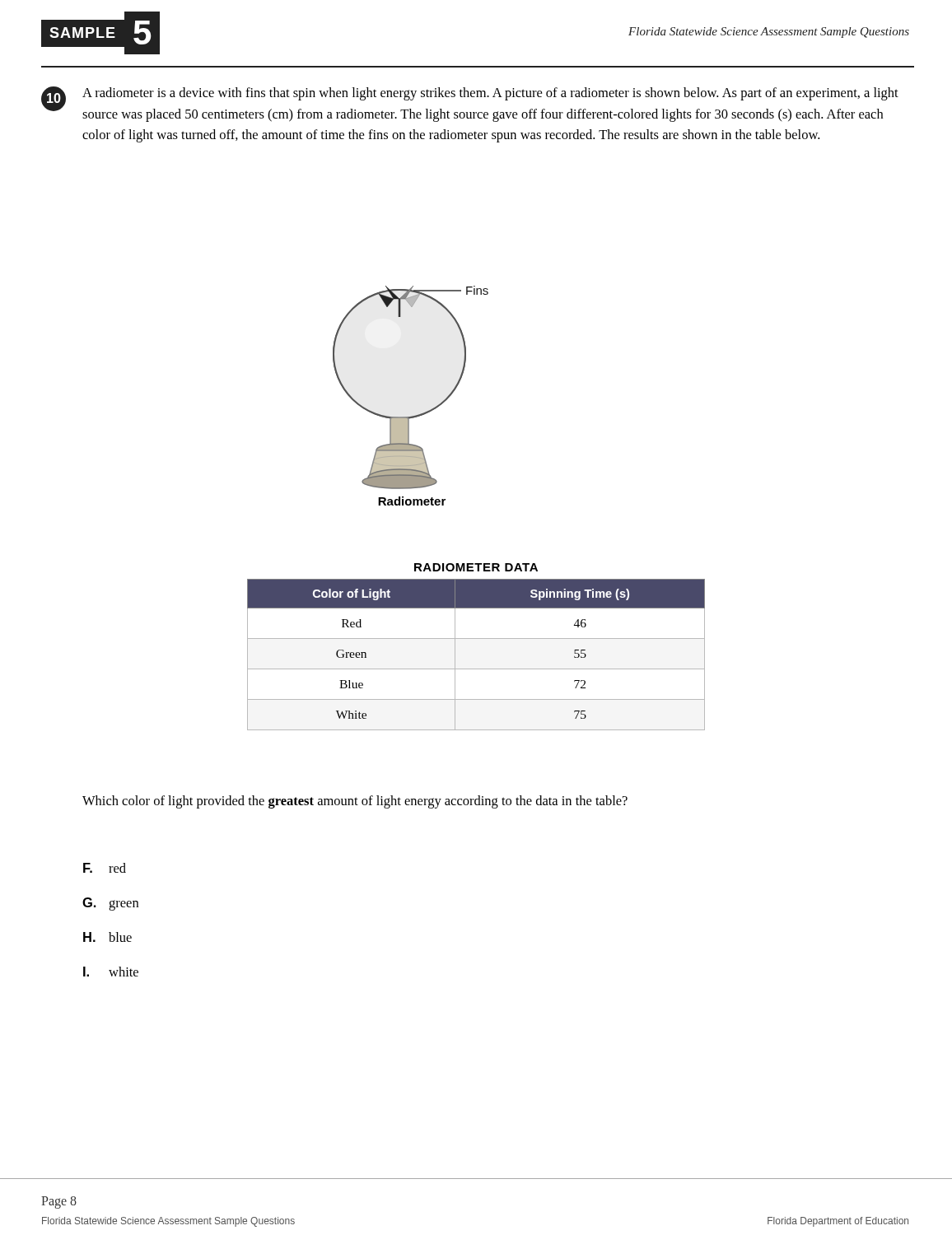Find the illustration

coord(412,364)
